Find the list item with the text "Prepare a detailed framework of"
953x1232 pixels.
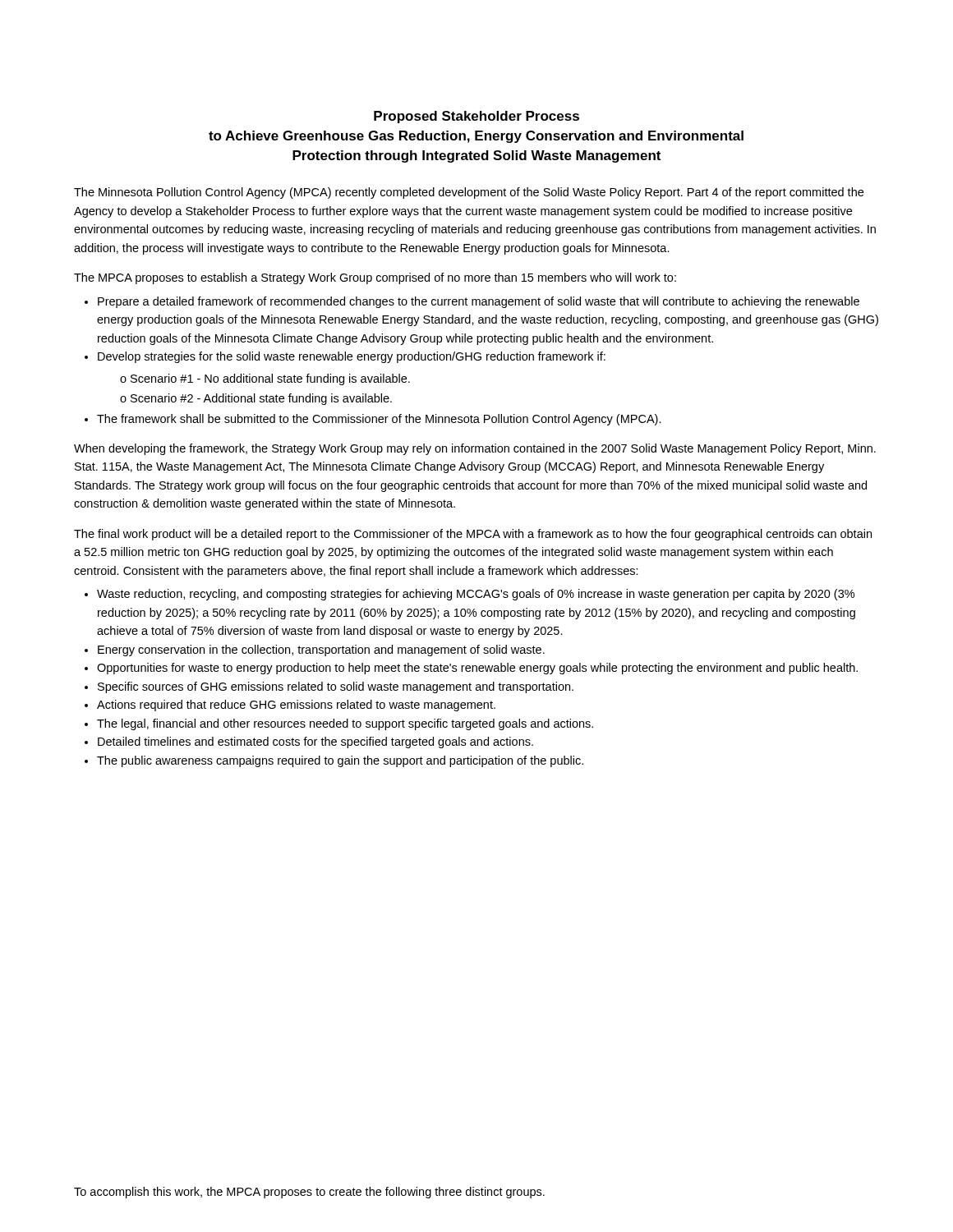[488, 320]
